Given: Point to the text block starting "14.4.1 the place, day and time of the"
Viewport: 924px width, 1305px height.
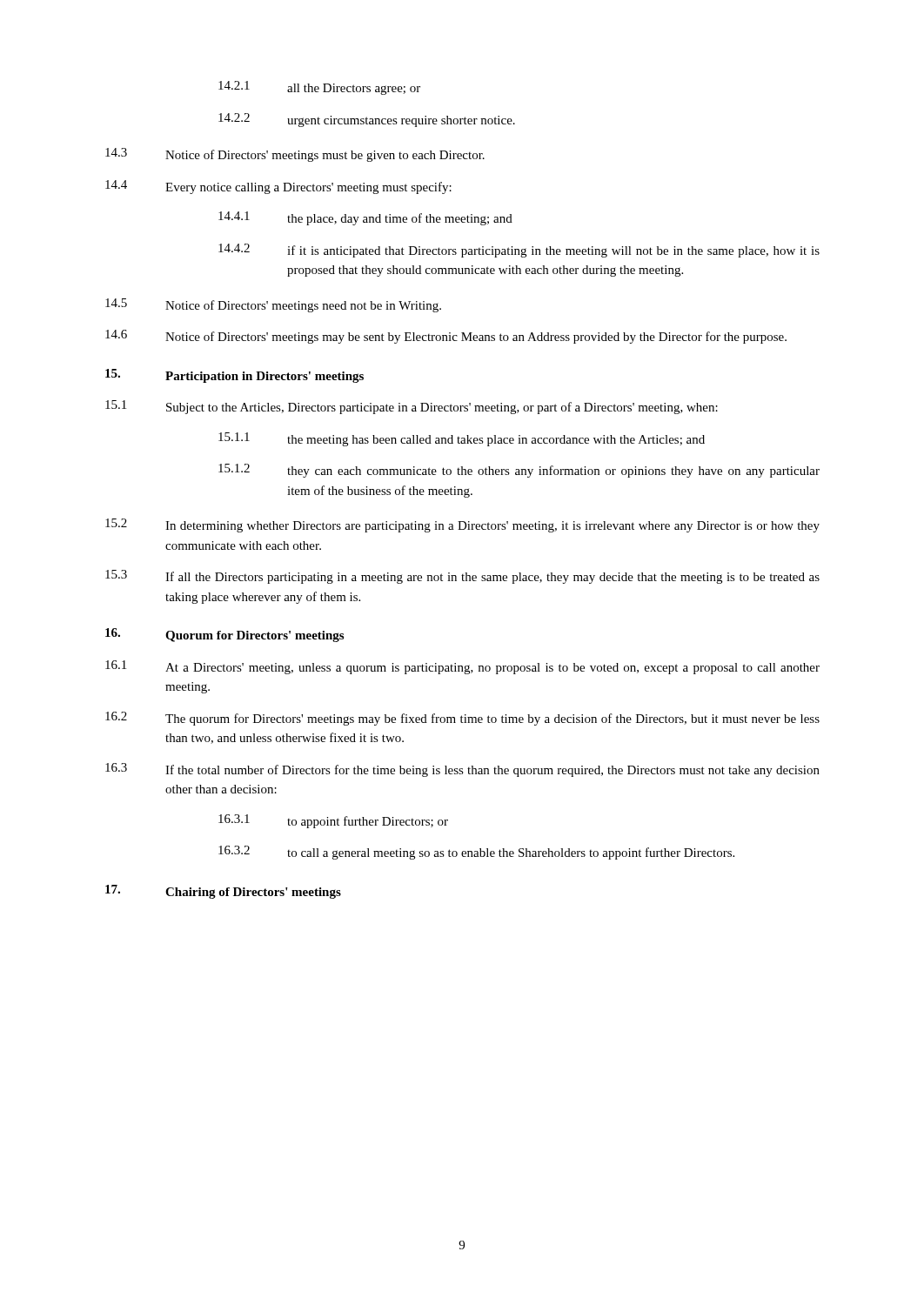Looking at the screenshot, I should click(x=519, y=219).
